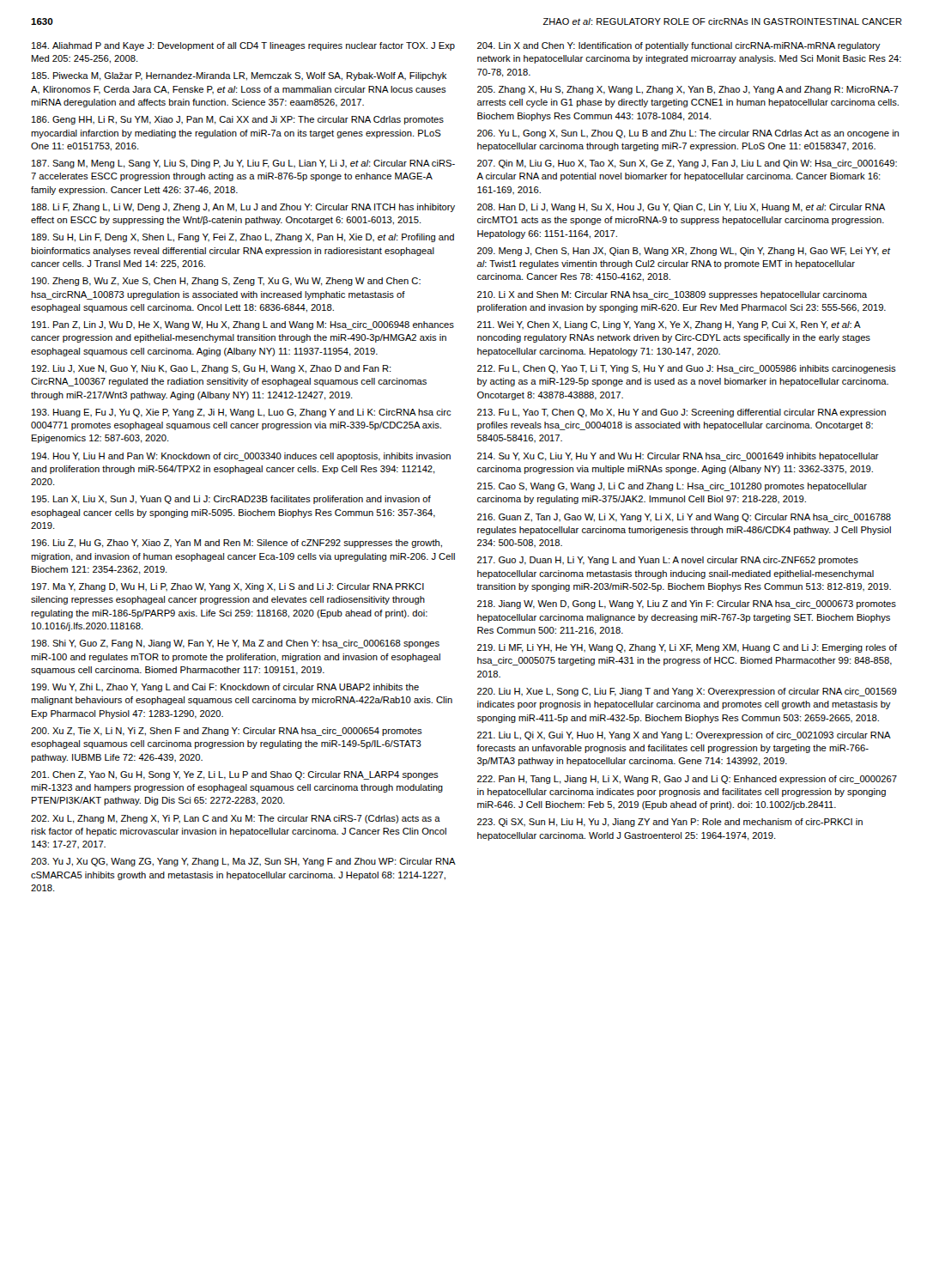Find the list item that reads "222. Pan H, Tang L,"
Viewport: 933px width, 1288px height.
pyautogui.click(x=689, y=792)
